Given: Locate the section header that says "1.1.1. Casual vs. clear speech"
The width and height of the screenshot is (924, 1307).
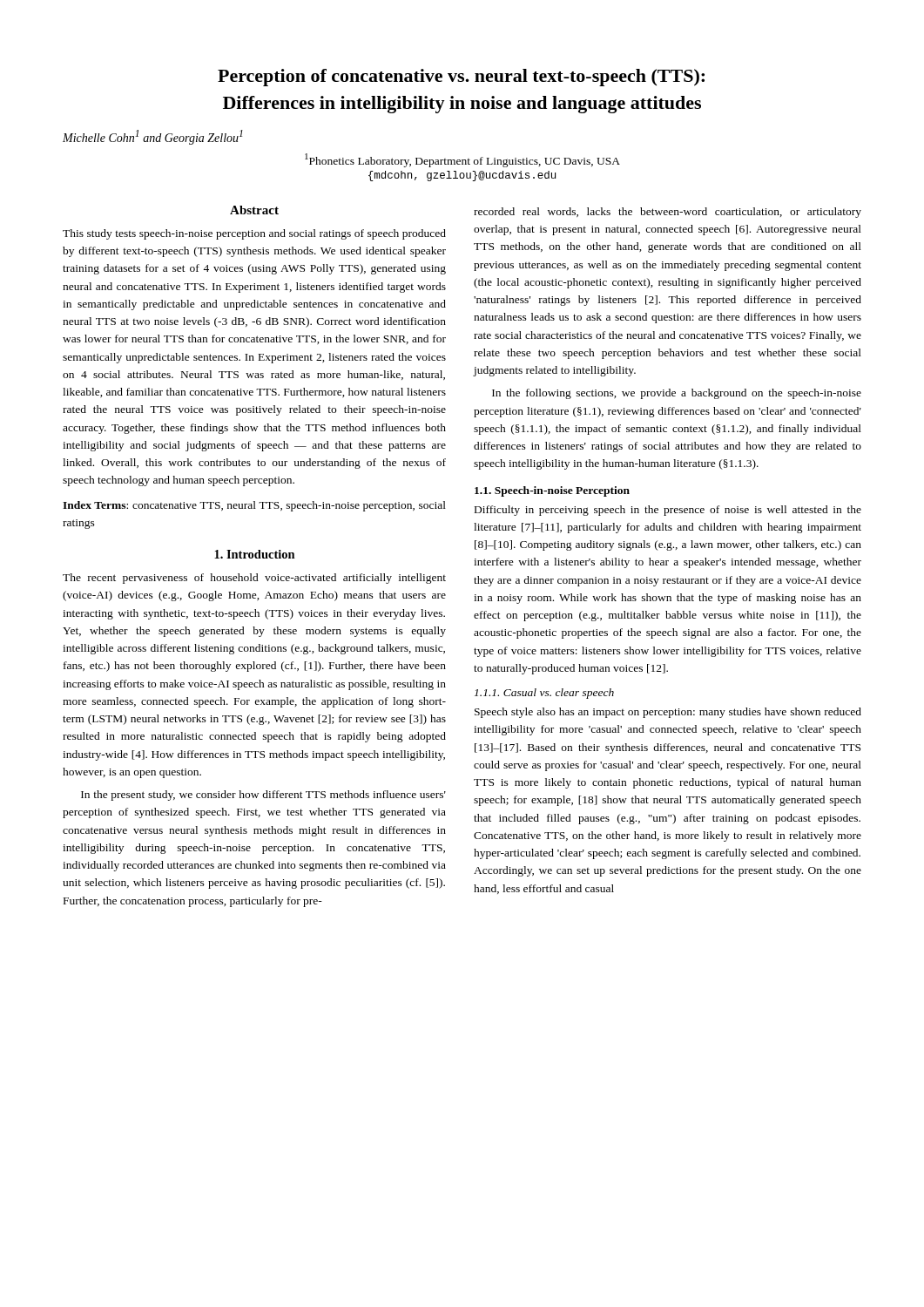Looking at the screenshot, I should click(544, 692).
